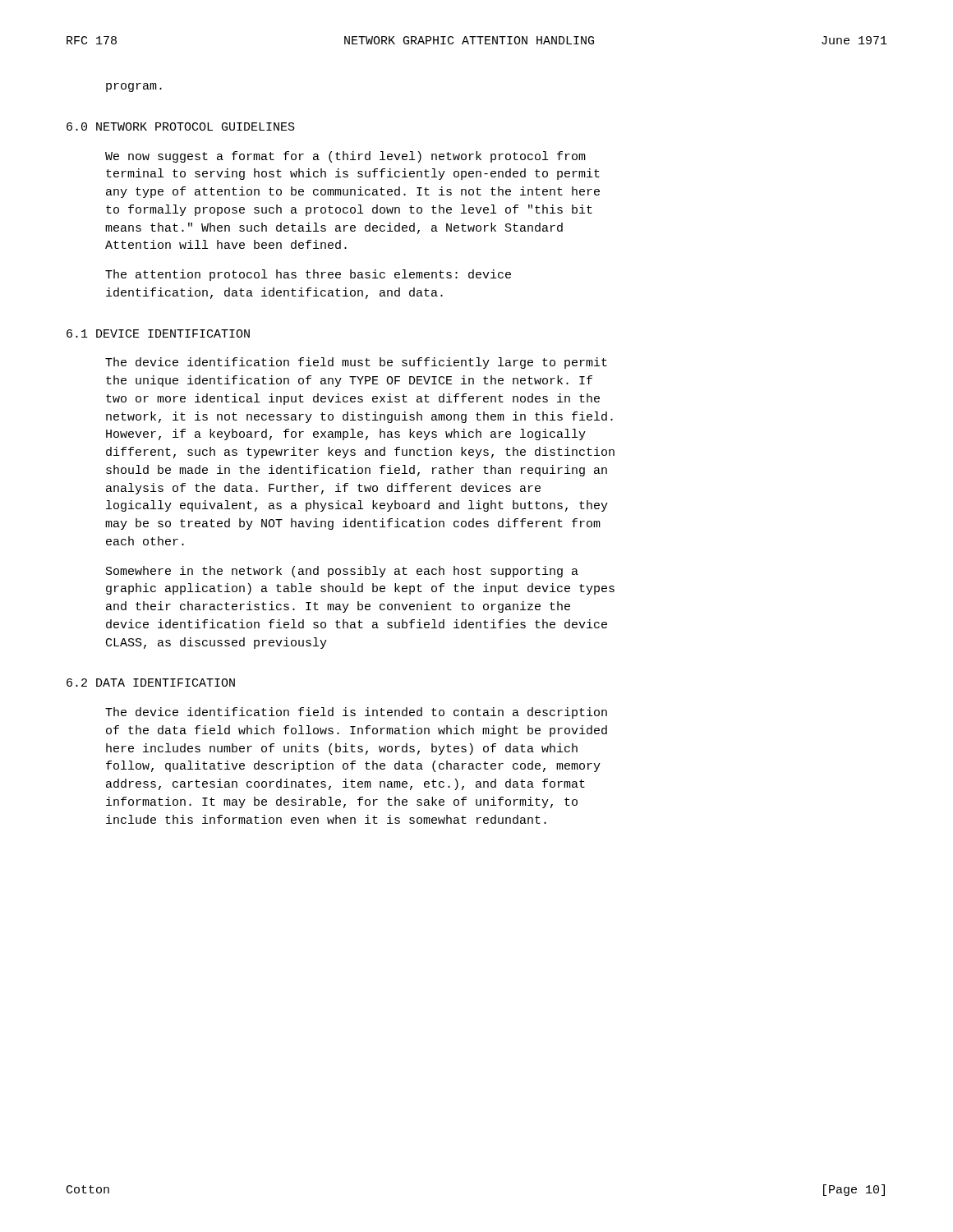Click where it says "6.0 NETWORK PROTOCOL GUIDELINES"
Screen dimensions: 1232x953
pyautogui.click(x=180, y=128)
